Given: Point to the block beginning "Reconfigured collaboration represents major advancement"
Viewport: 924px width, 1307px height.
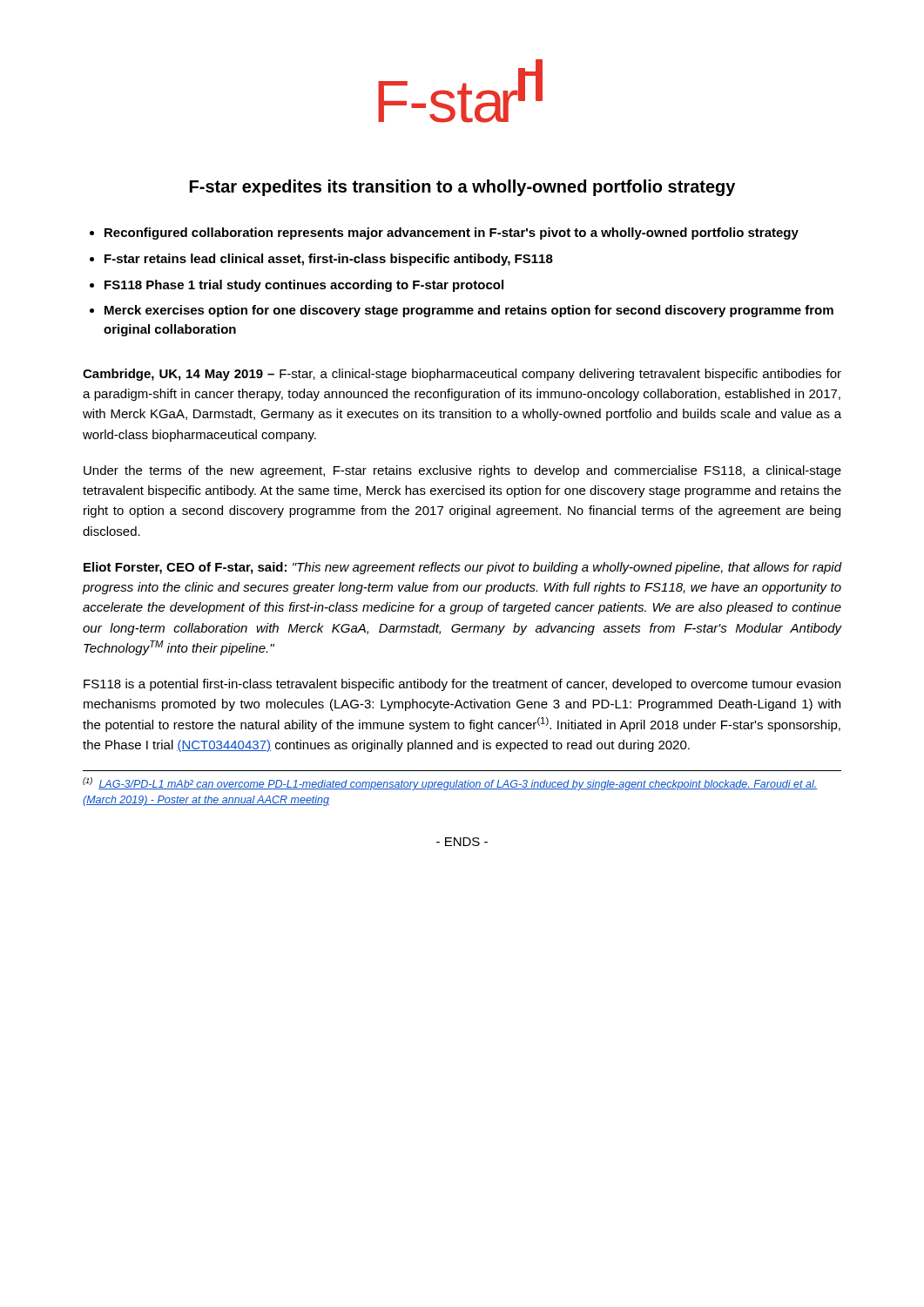Looking at the screenshot, I should (451, 232).
